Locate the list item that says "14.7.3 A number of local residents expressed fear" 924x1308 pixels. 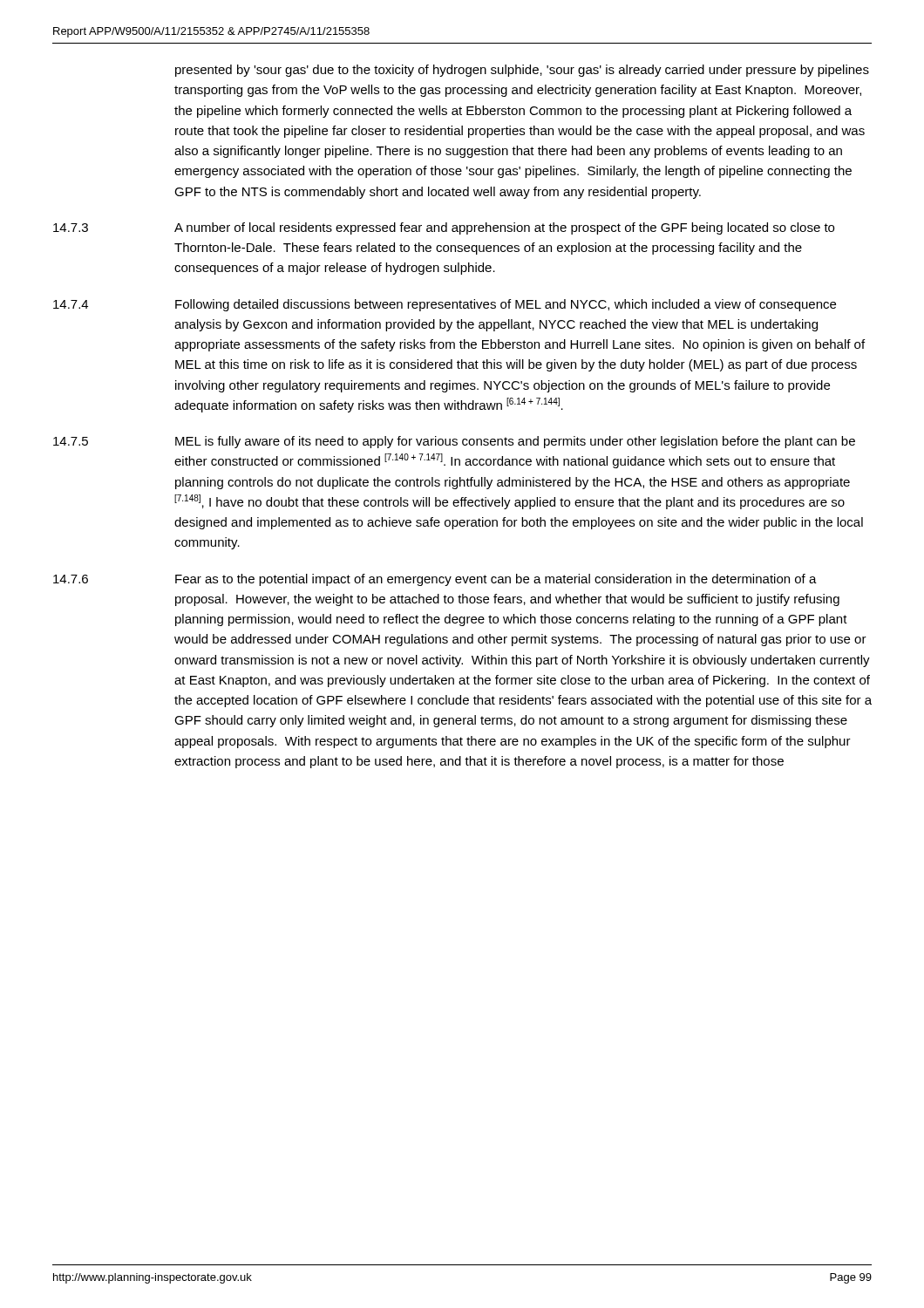tap(462, 247)
